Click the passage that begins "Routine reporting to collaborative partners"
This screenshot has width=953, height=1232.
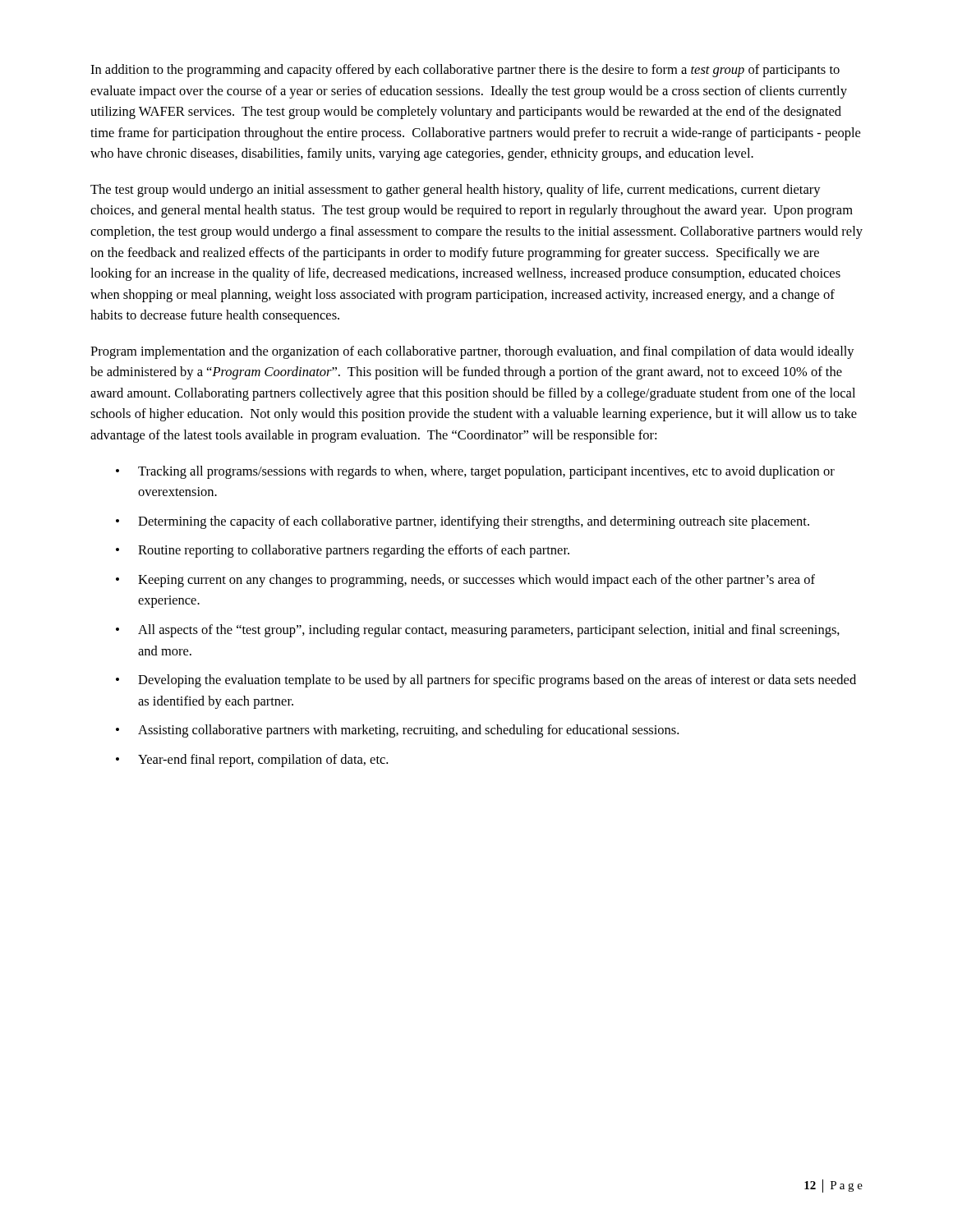click(x=354, y=550)
